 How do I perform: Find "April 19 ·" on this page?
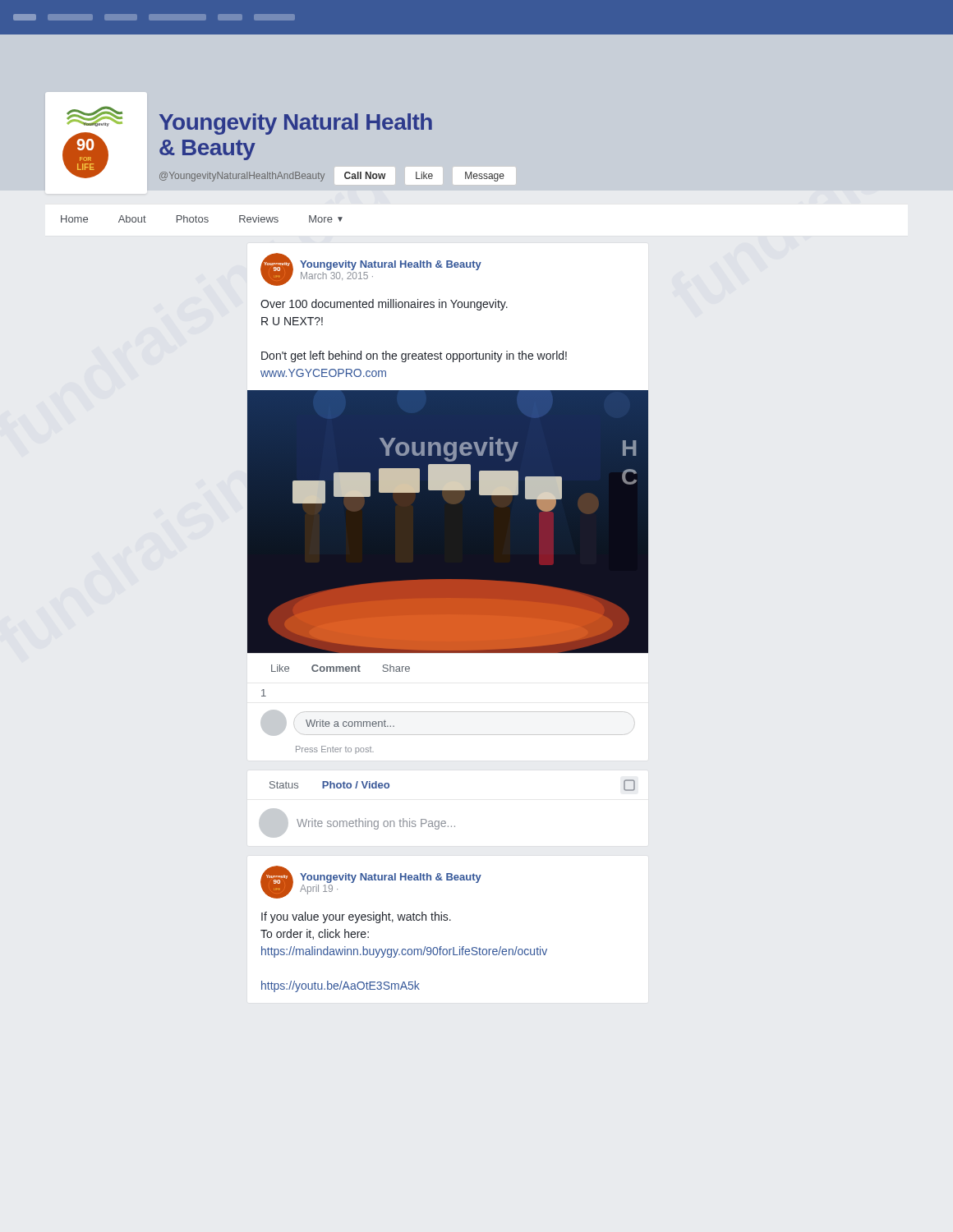[319, 888]
